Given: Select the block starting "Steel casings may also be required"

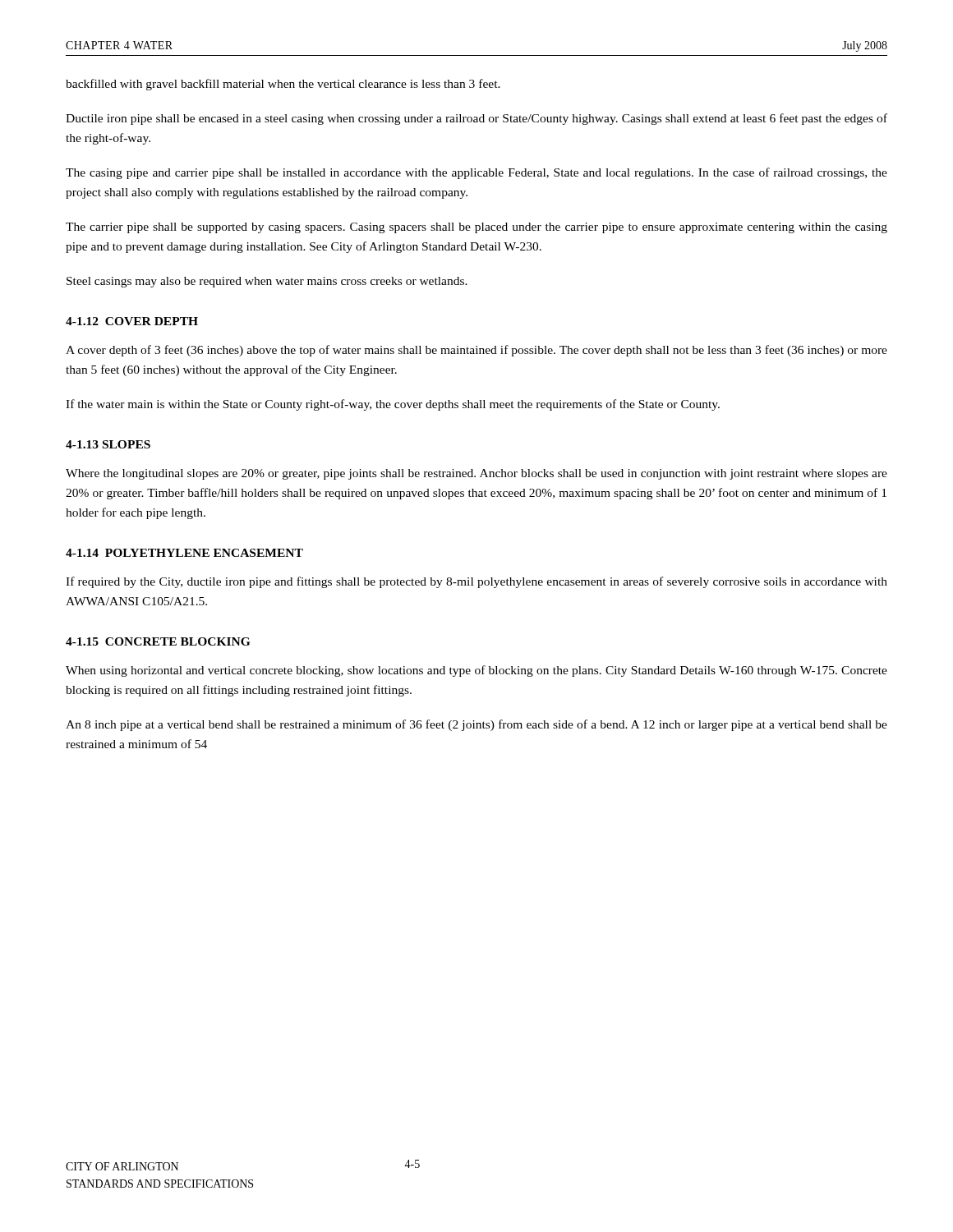Looking at the screenshot, I should point(267,281).
